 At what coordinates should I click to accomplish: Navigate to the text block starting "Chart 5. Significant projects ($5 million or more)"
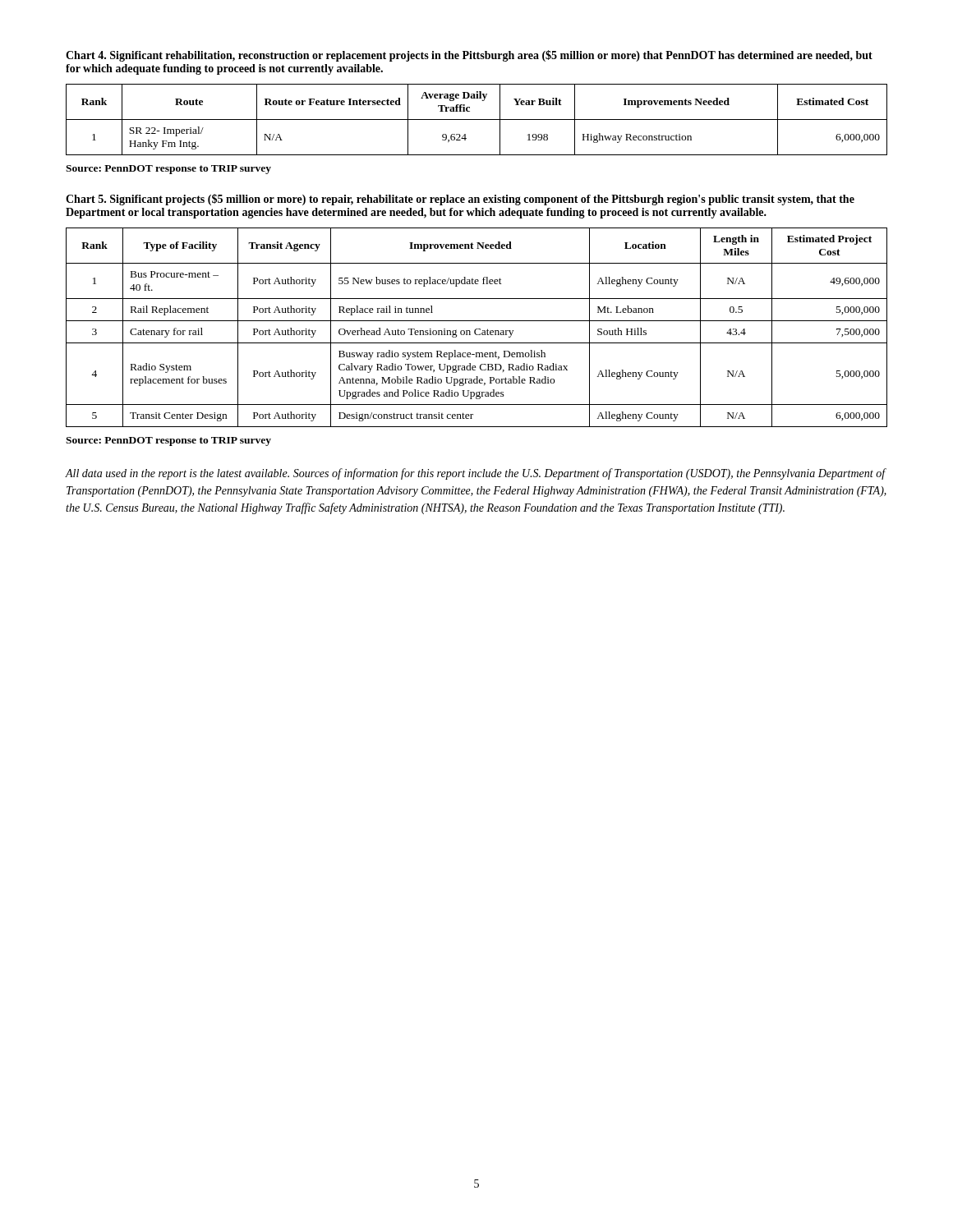click(x=460, y=206)
